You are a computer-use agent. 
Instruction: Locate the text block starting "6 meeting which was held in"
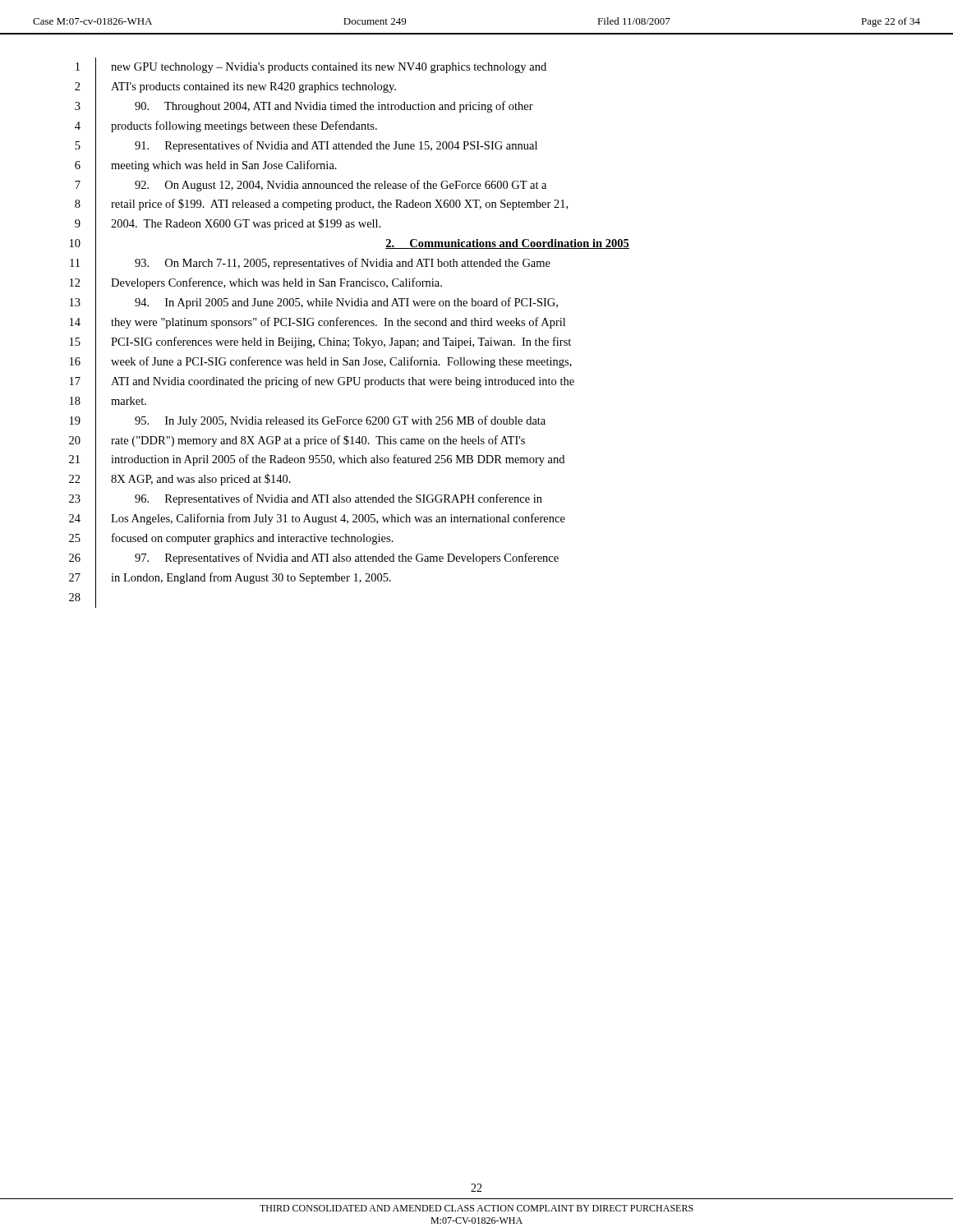pyautogui.click(x=206, y=165)
